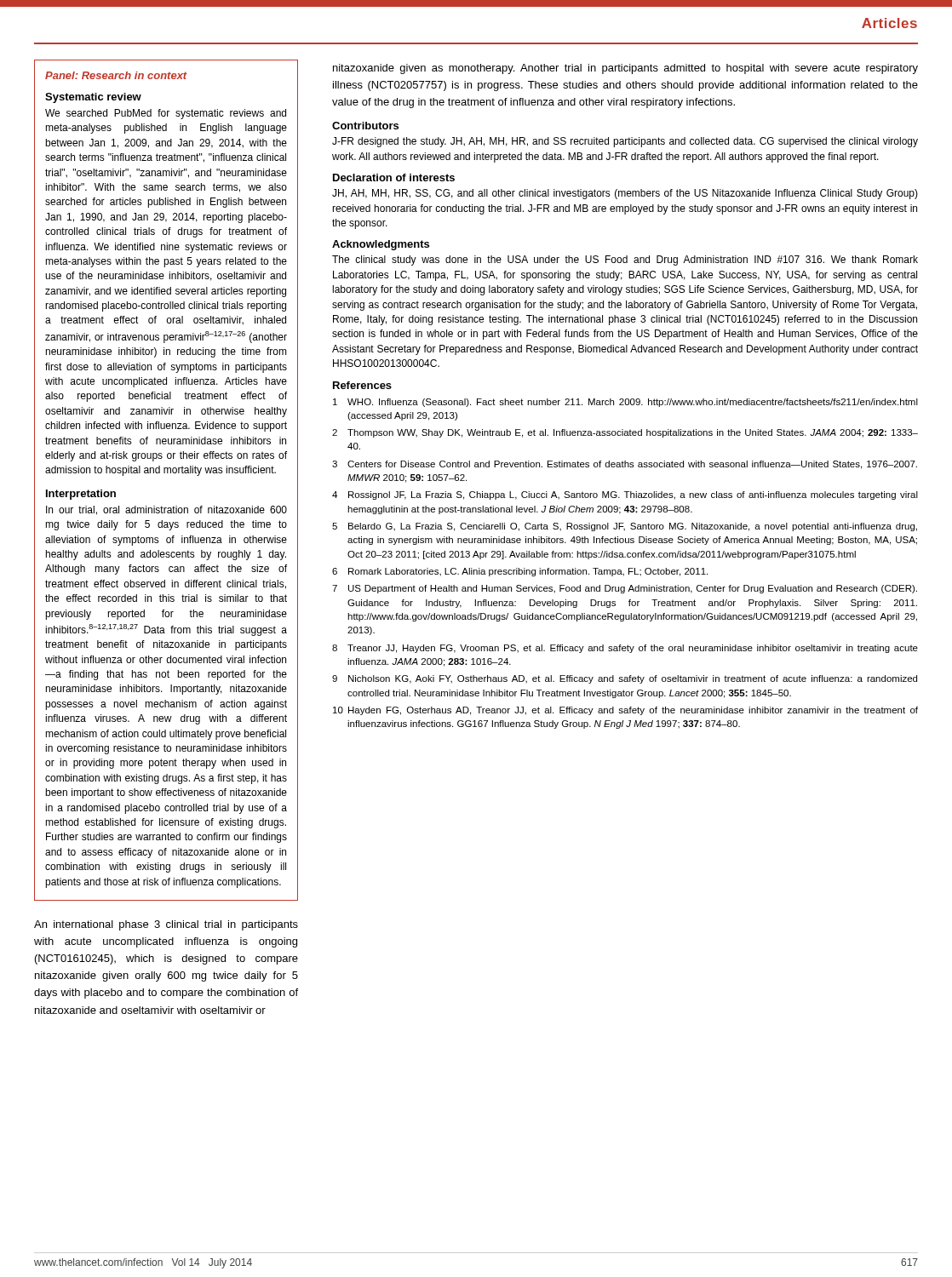The height and width of the screenshot is (1277, 952).
Task: Click on the element starting "JH, AH, MH, HR, SS,"
Action: coord(625,208)
